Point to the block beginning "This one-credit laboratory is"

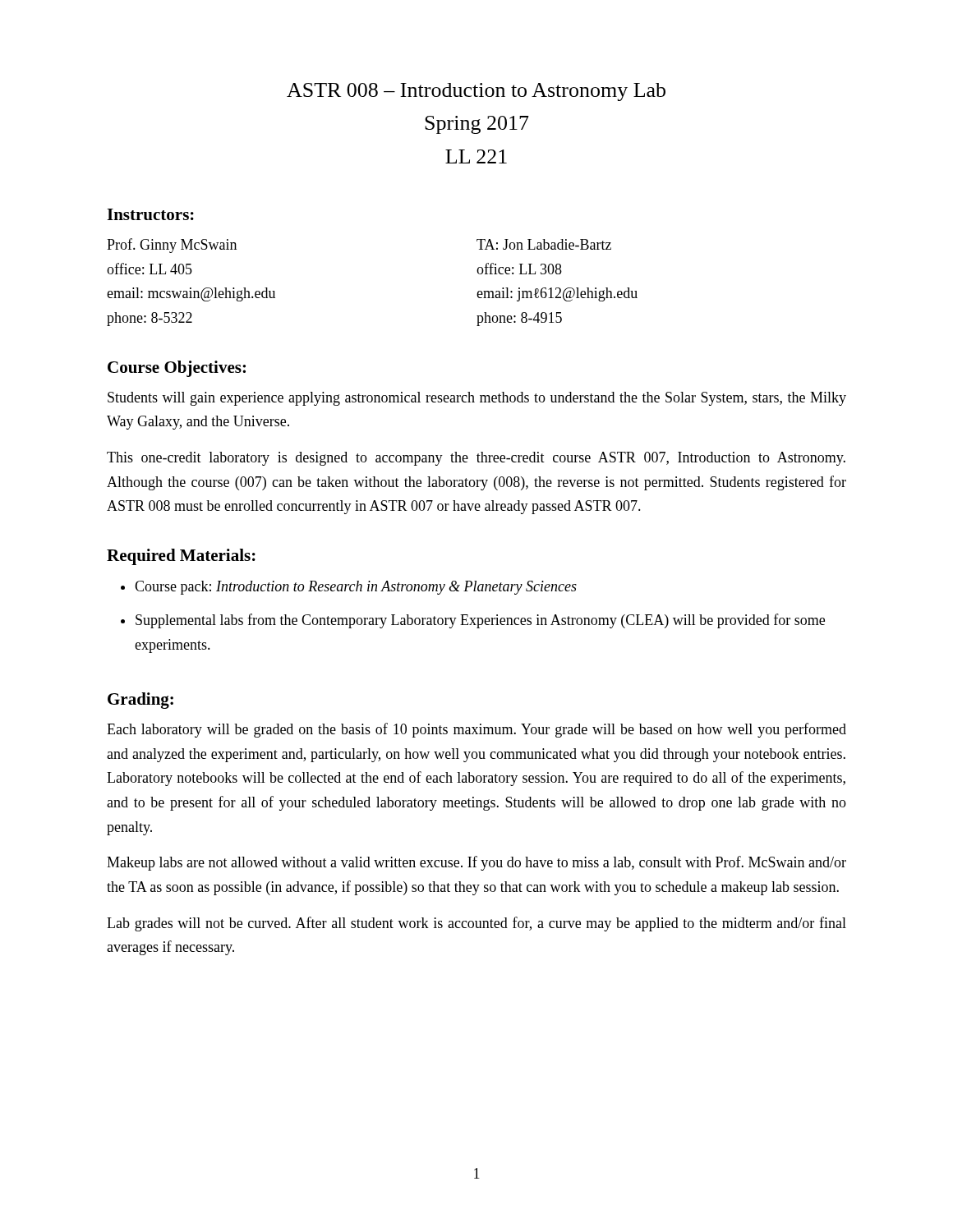click(x=476, y=482)
